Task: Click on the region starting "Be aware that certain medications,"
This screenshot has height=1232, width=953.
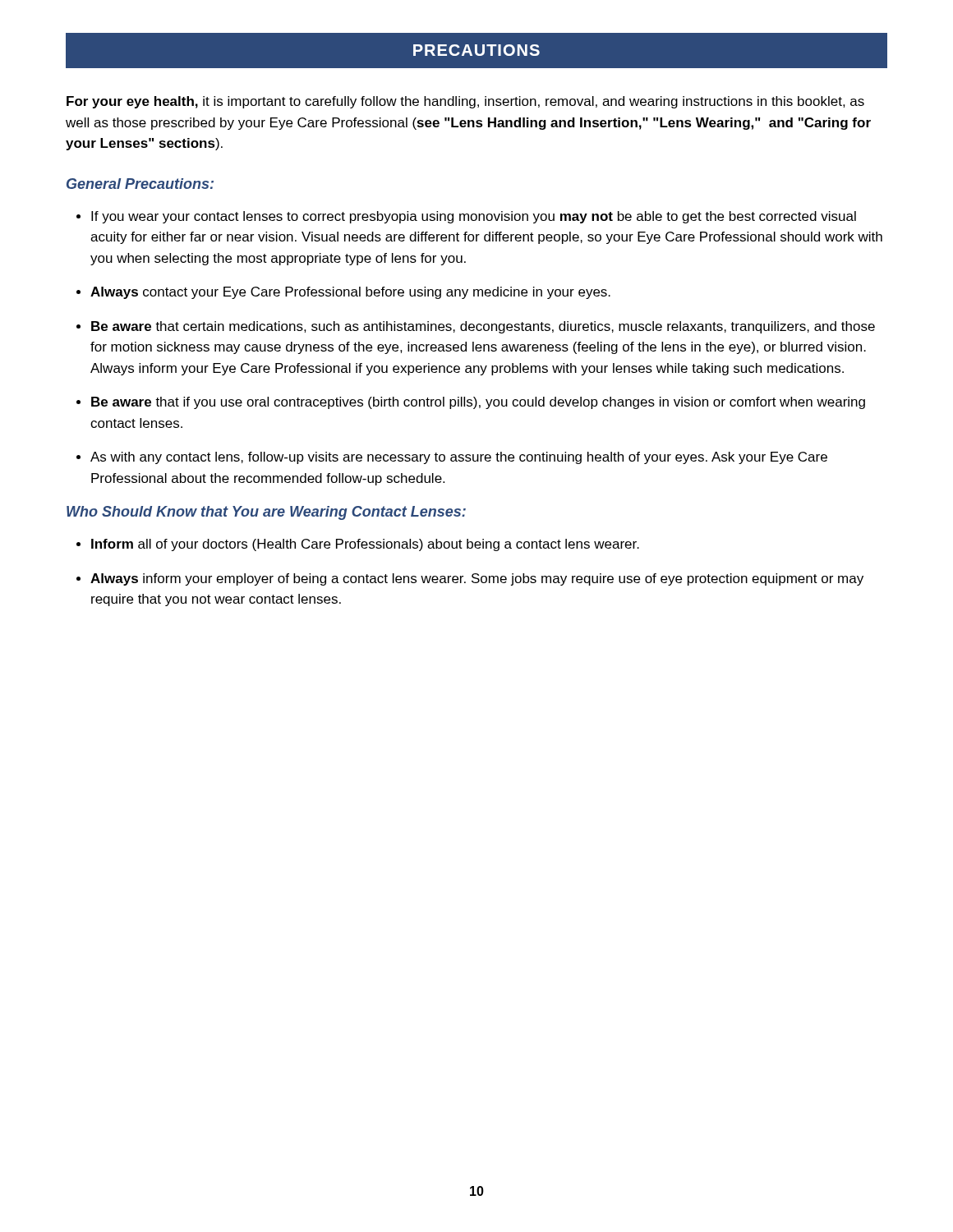Action: tap(483, 347)
